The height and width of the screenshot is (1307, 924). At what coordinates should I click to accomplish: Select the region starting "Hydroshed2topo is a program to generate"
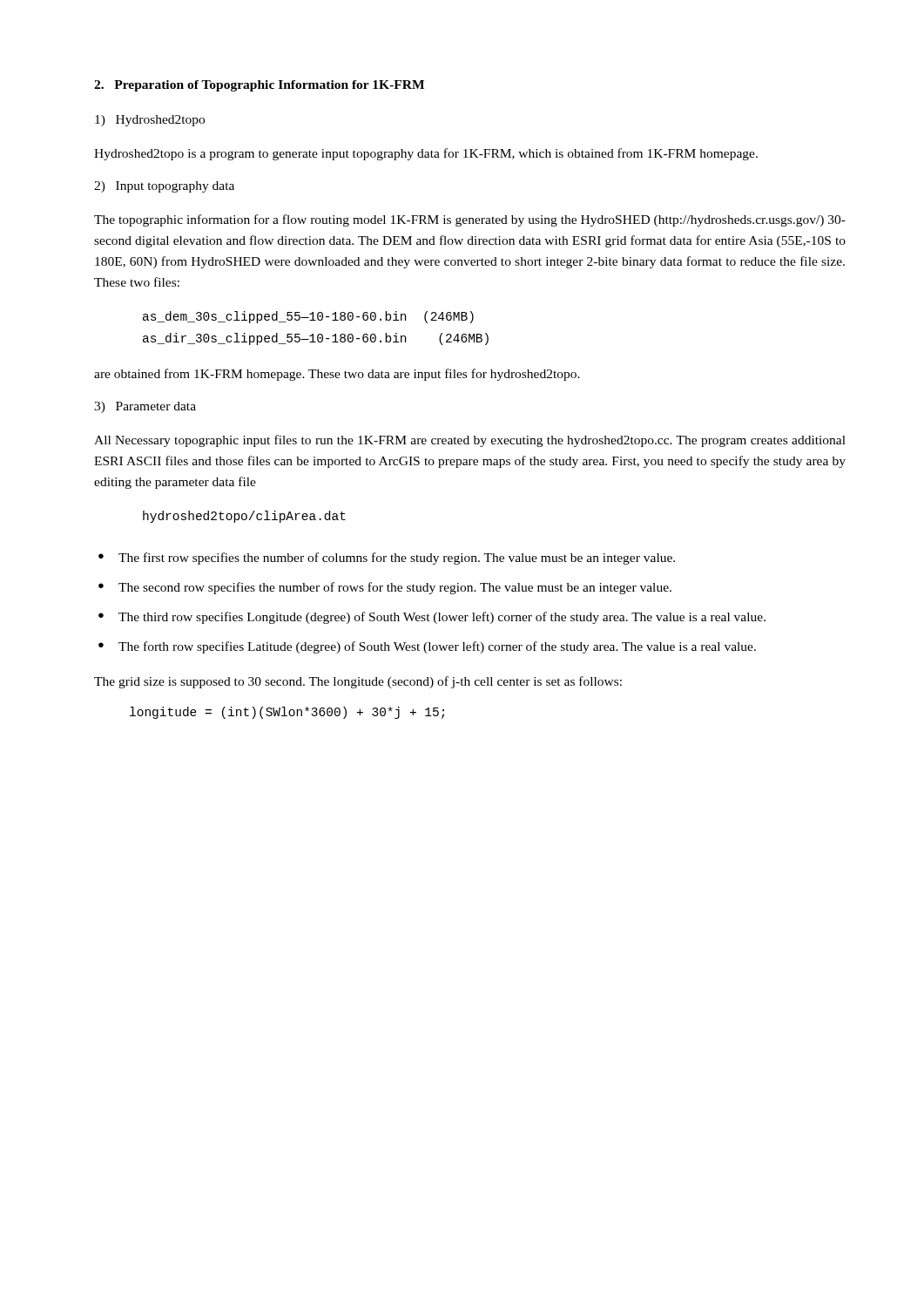pos(426,153)
